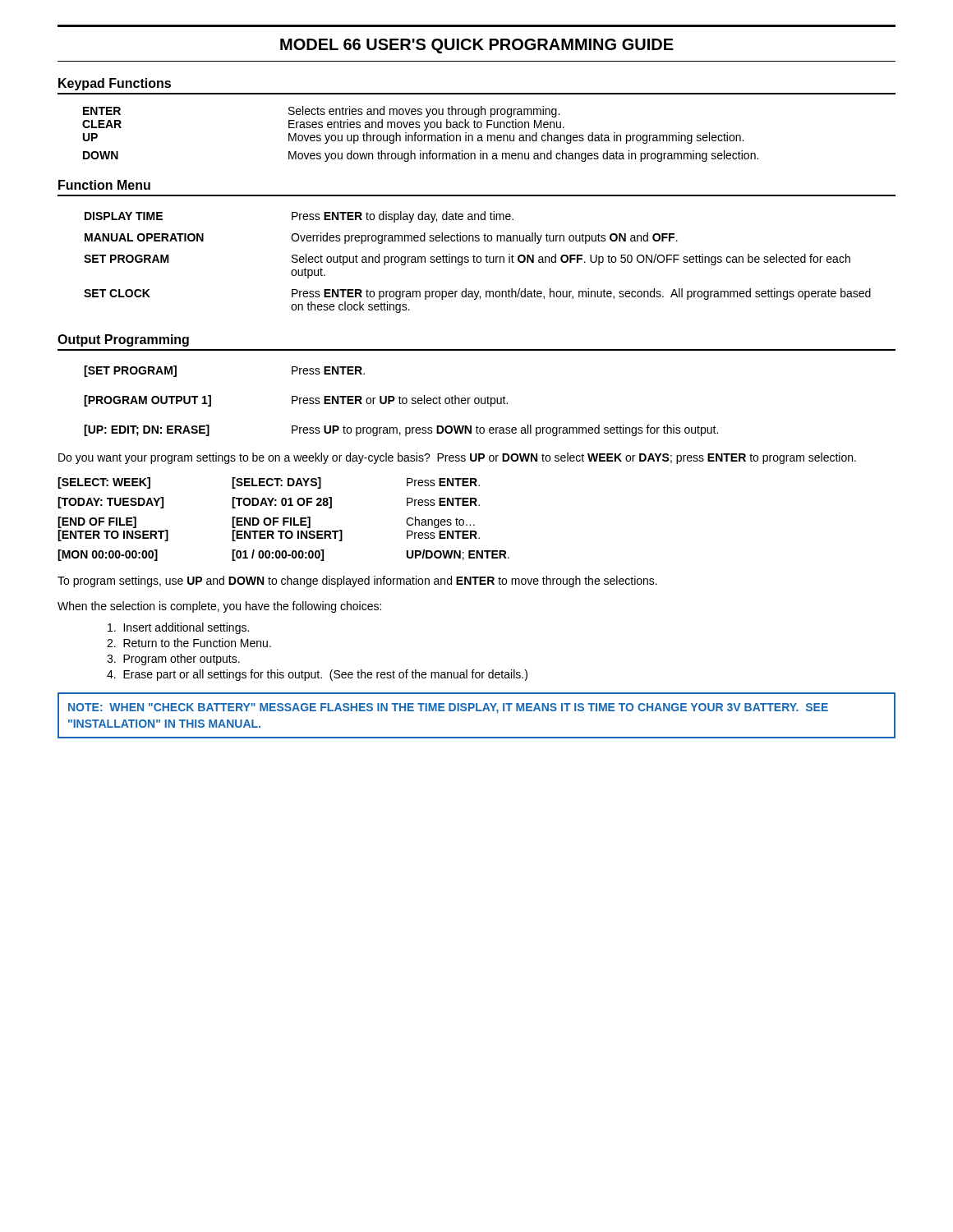Locate the text block with the text "To program settings, use UP and DOWN"

(x=358, y=581)
